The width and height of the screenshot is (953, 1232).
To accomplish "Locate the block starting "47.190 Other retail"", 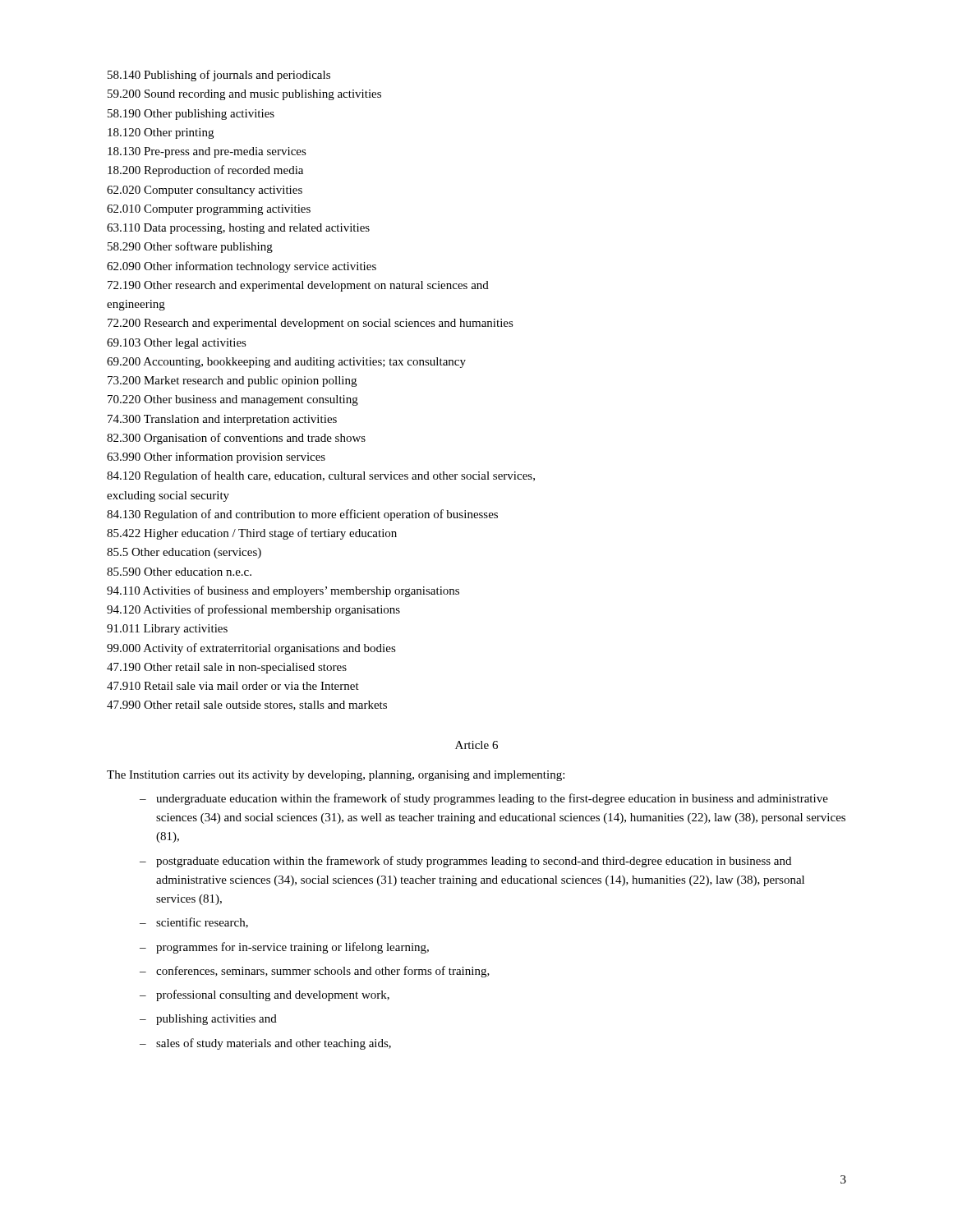I will (x=227, y=667).
